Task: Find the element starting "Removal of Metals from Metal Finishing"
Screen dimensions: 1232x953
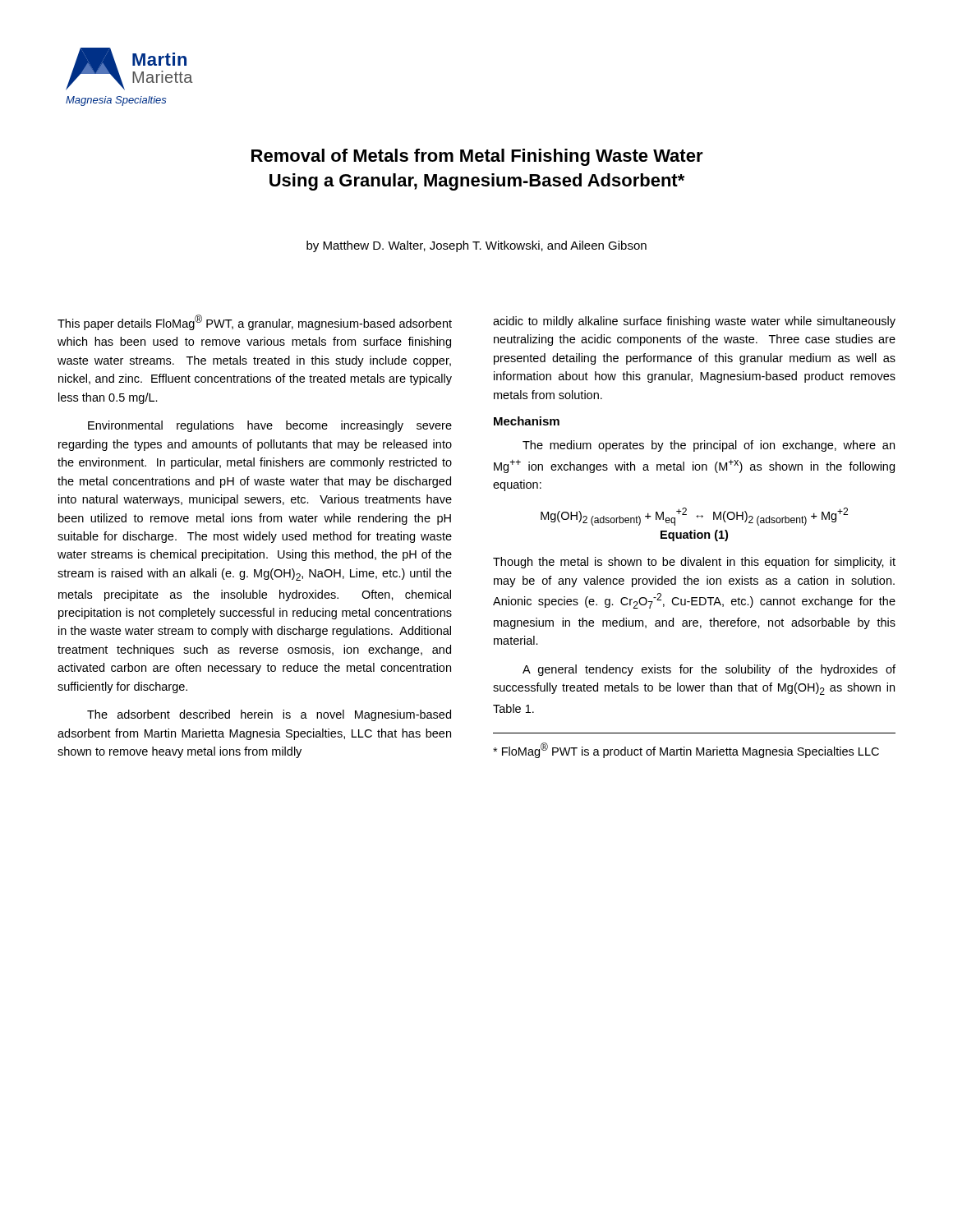Action: pos(476,168)
